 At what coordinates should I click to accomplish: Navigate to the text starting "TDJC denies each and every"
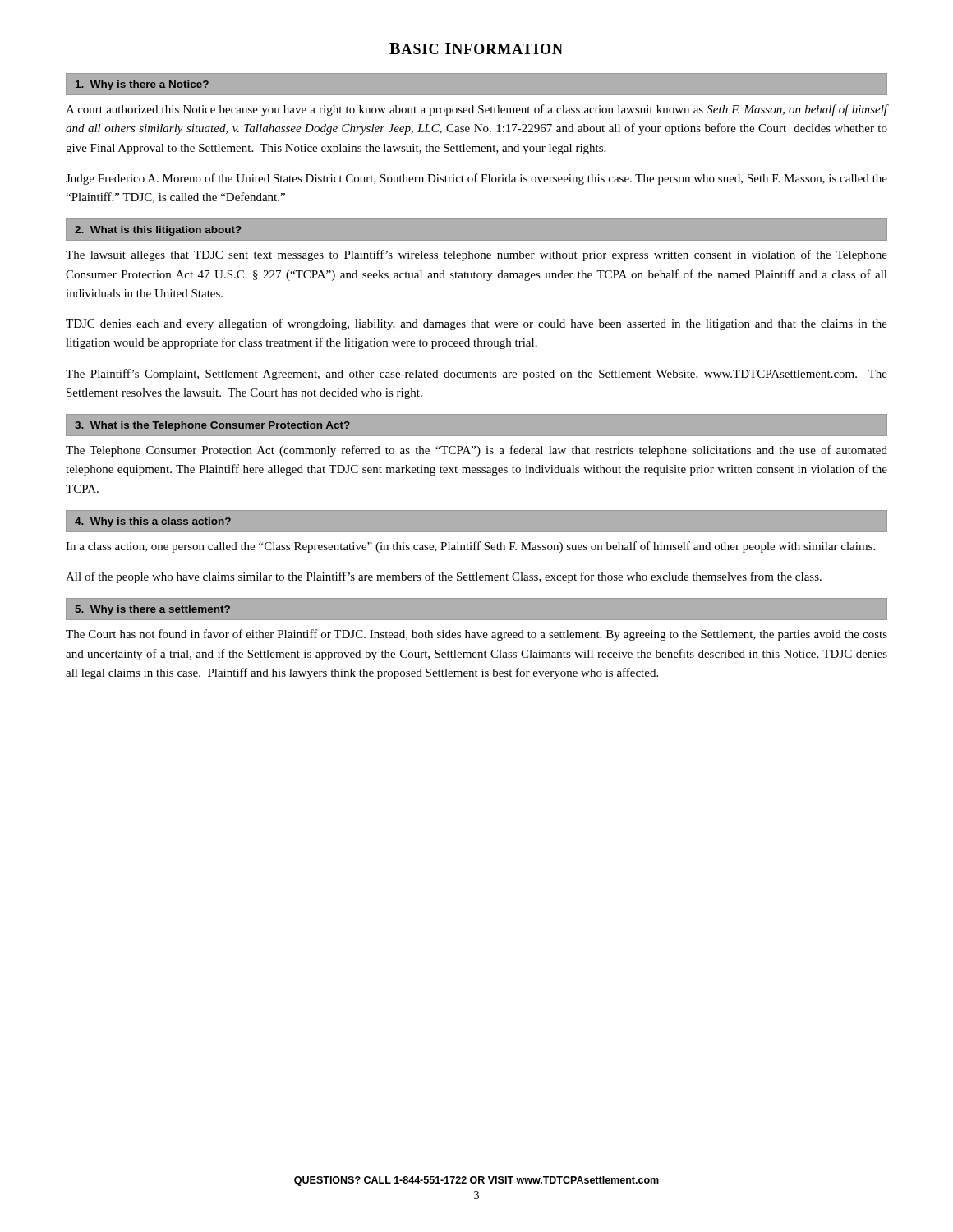click(x=476, y=333)
